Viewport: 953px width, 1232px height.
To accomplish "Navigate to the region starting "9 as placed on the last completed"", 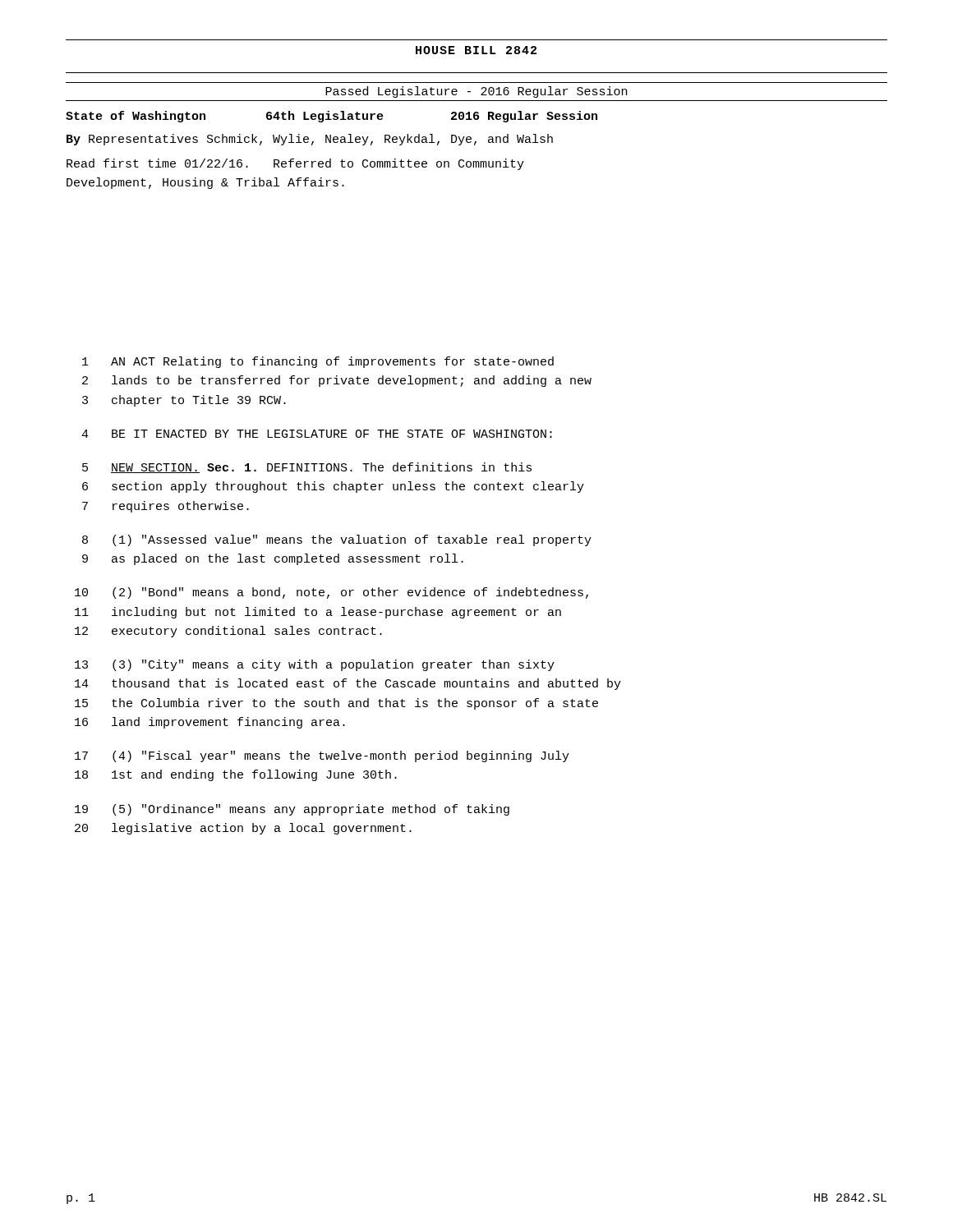I will click(266, 560).
